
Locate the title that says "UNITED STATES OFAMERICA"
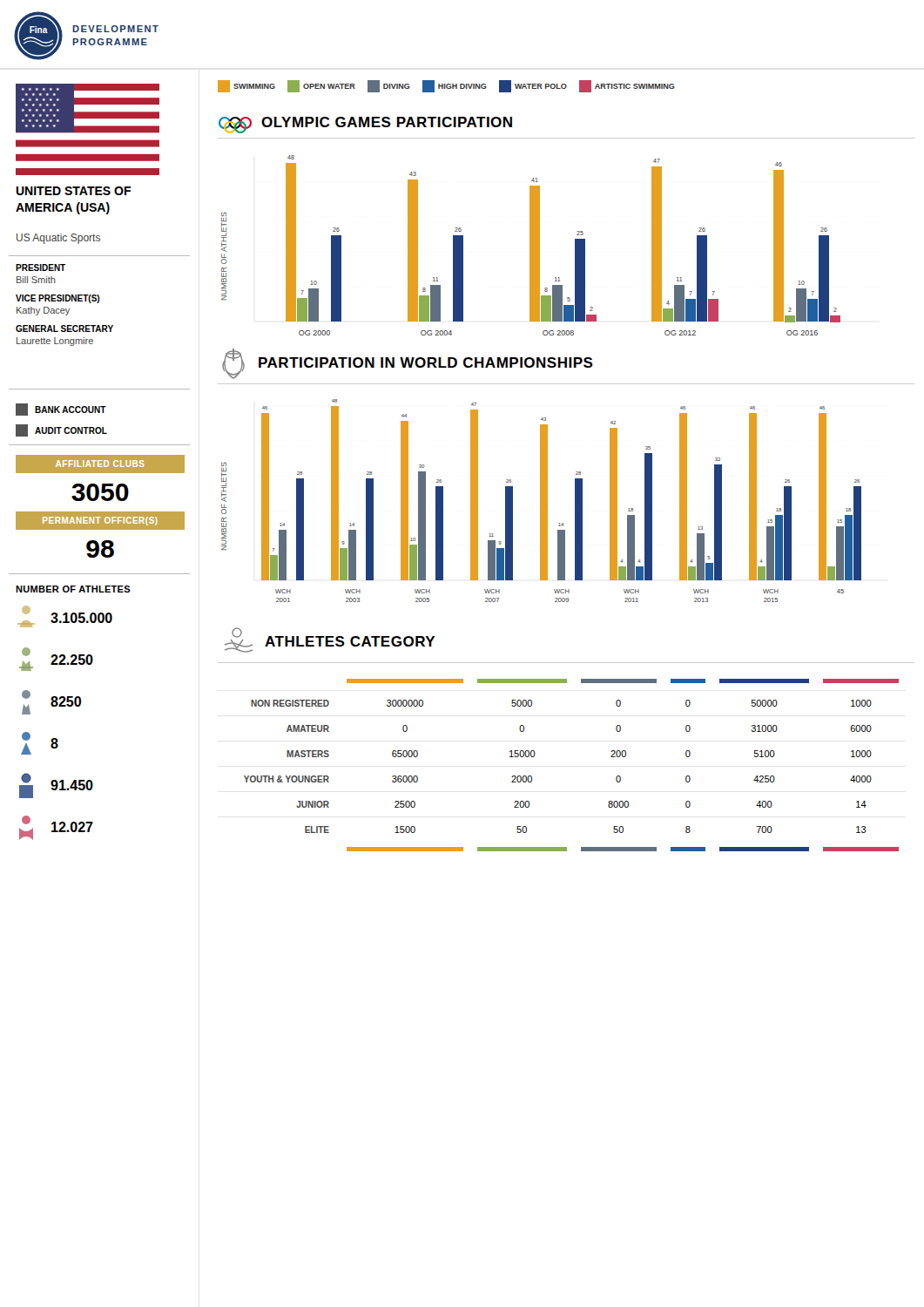tap(73, 199)
